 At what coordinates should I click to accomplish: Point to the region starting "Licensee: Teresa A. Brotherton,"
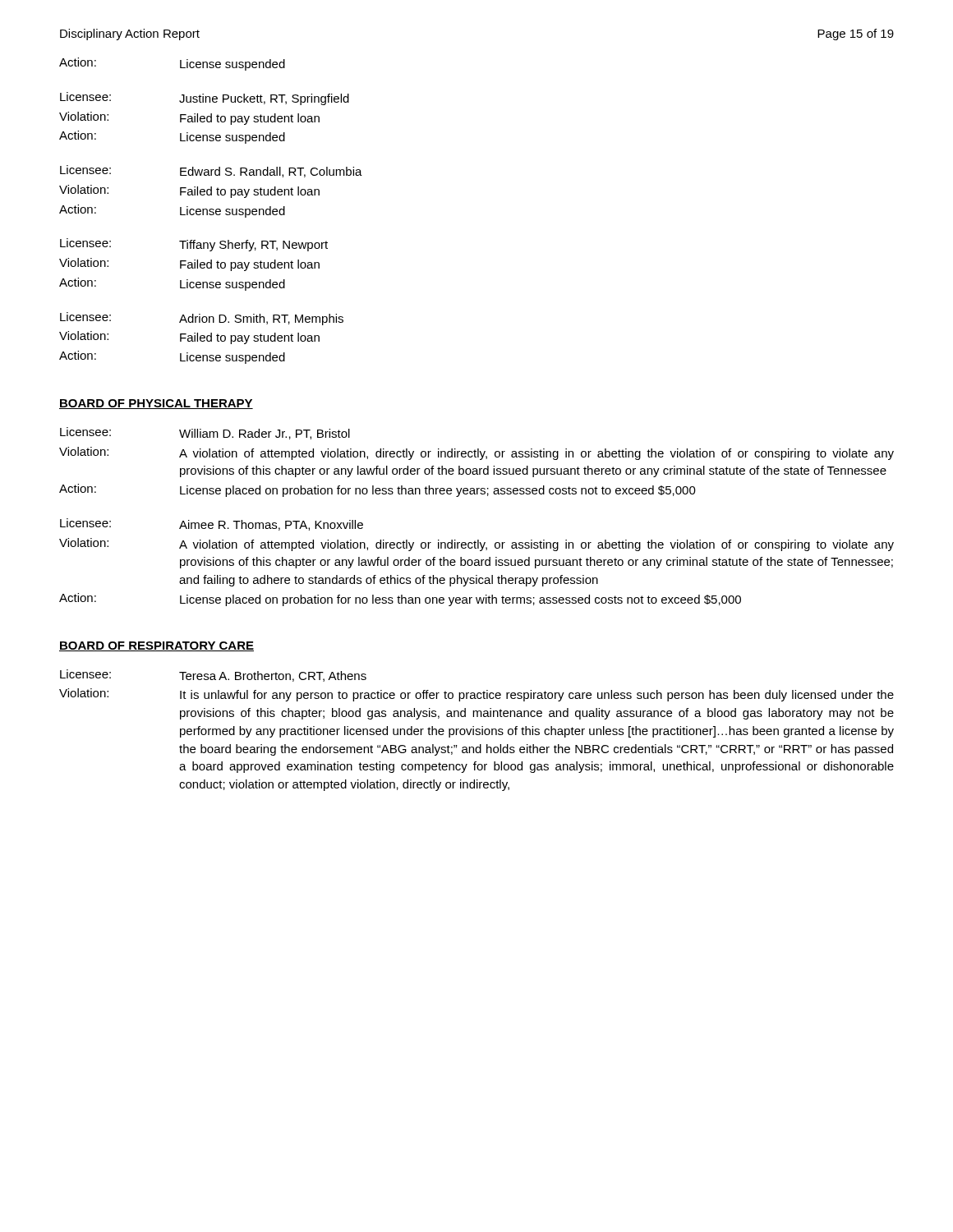476,730
